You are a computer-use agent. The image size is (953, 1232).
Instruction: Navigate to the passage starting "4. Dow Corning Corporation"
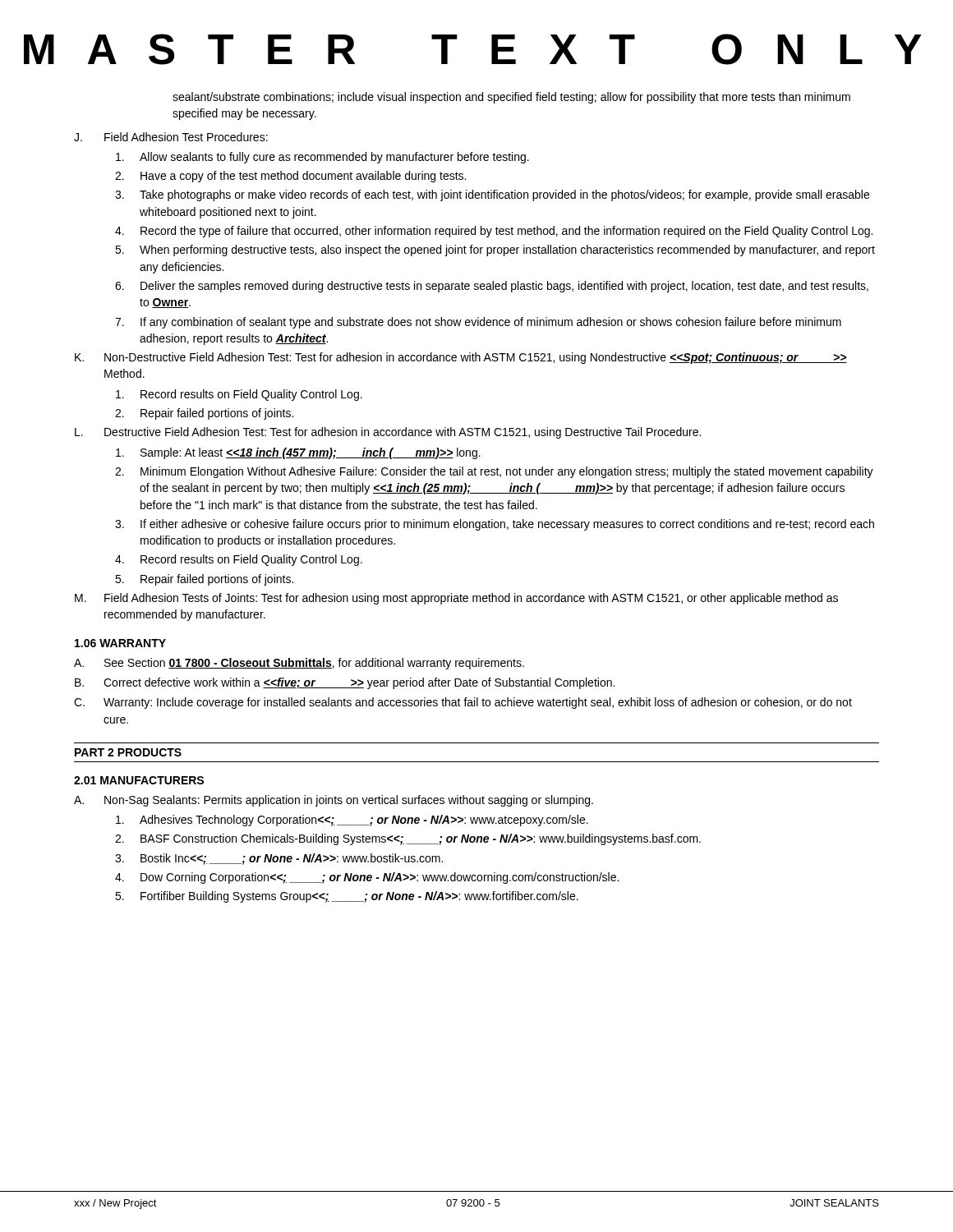[x=497, y=877]
